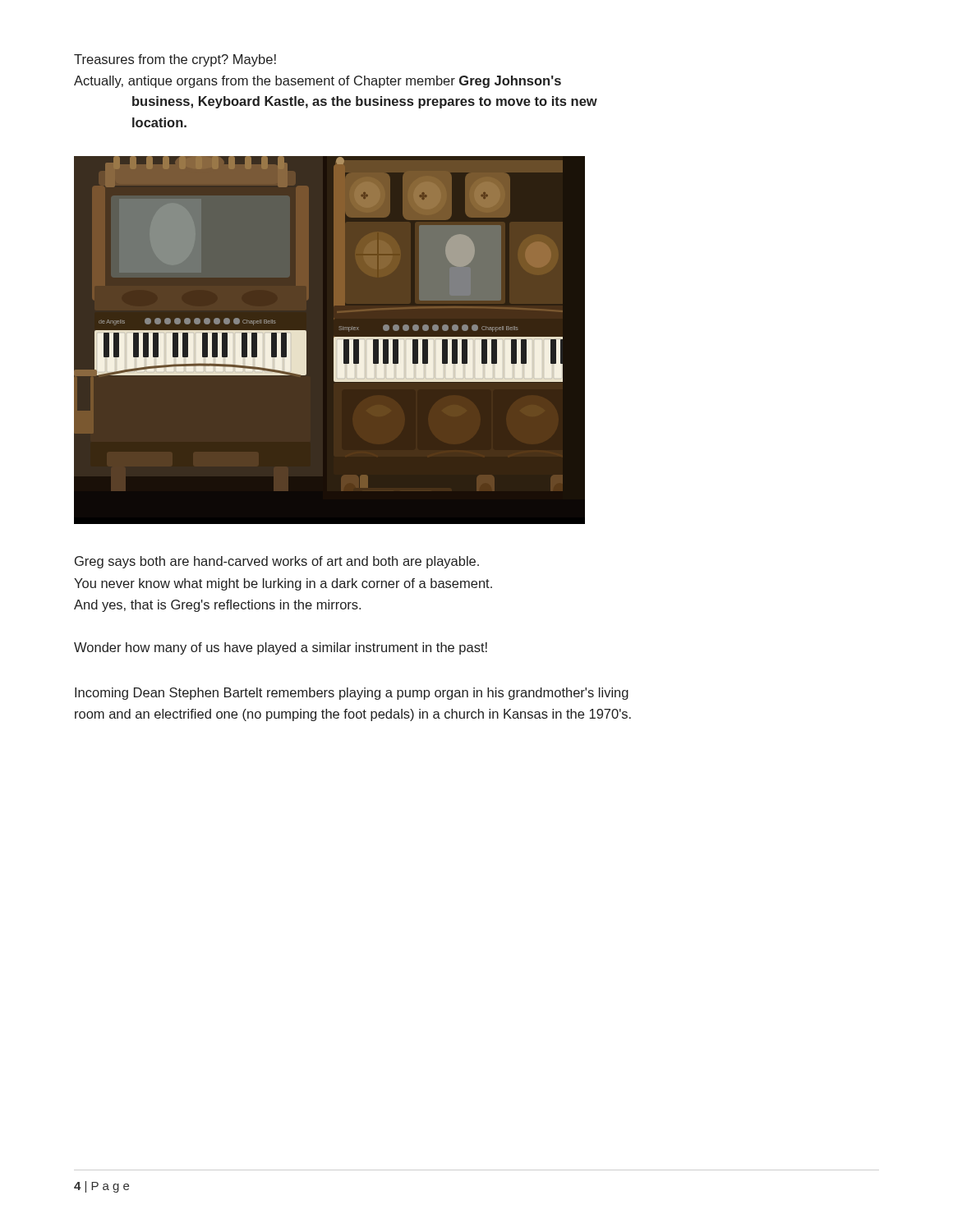The image size is (953, 1232).
Task: Locate the region starting "Wonder how many of us have"
Action: coord(281,648)
